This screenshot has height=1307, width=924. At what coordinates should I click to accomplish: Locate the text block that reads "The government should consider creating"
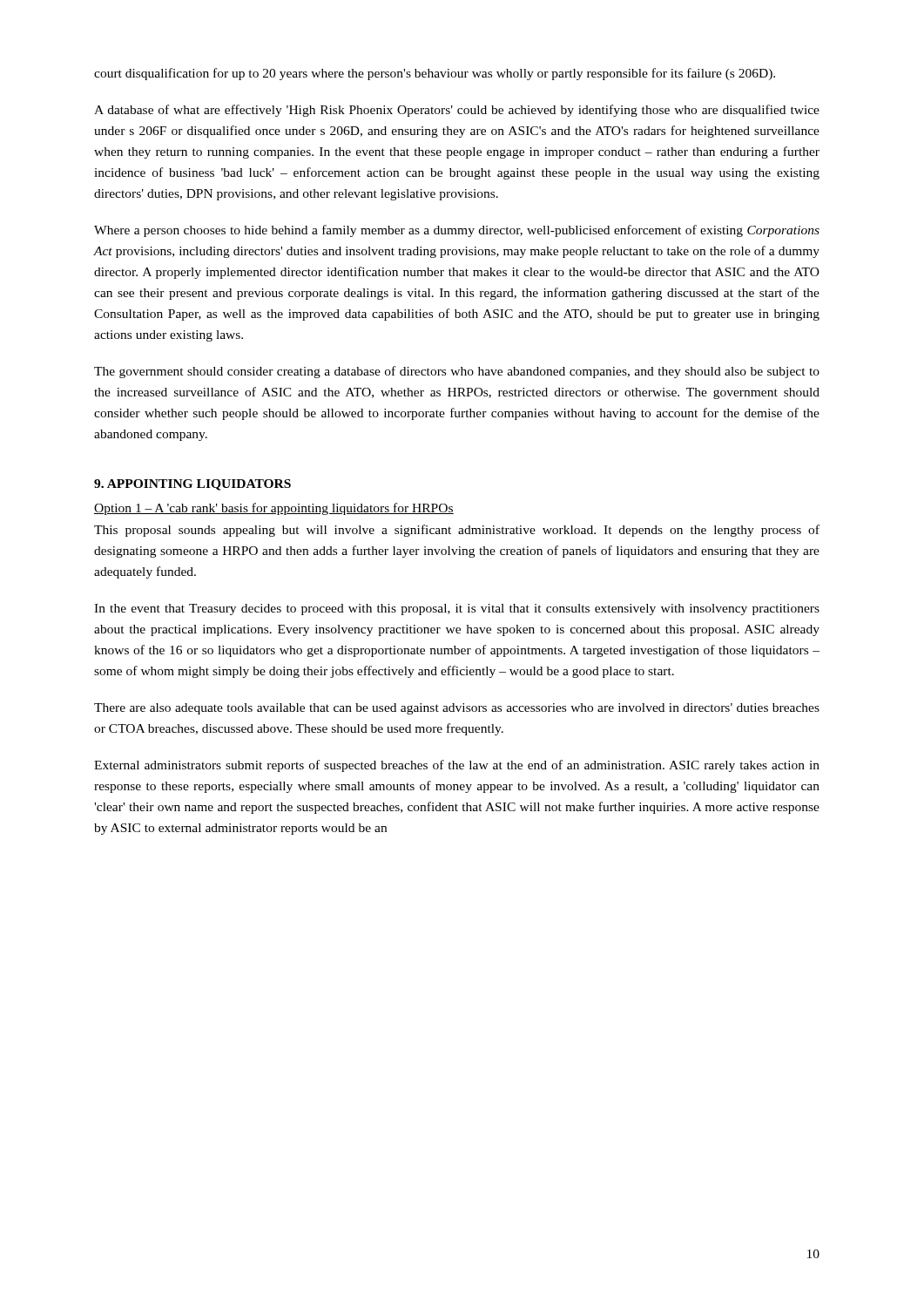pyautogui.click(x=457, y=402)
